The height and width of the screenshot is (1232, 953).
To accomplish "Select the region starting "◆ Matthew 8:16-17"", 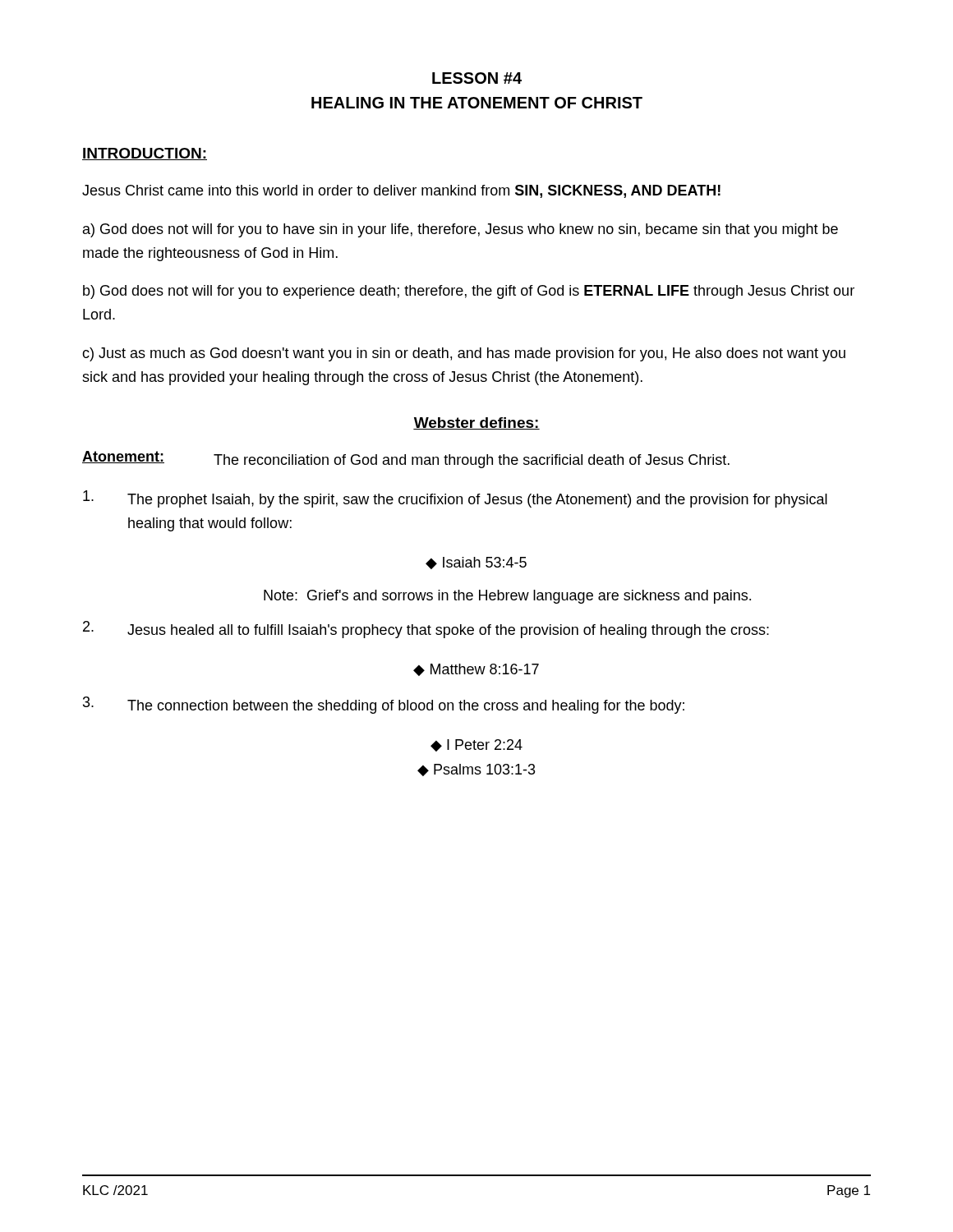I will 476,670.
